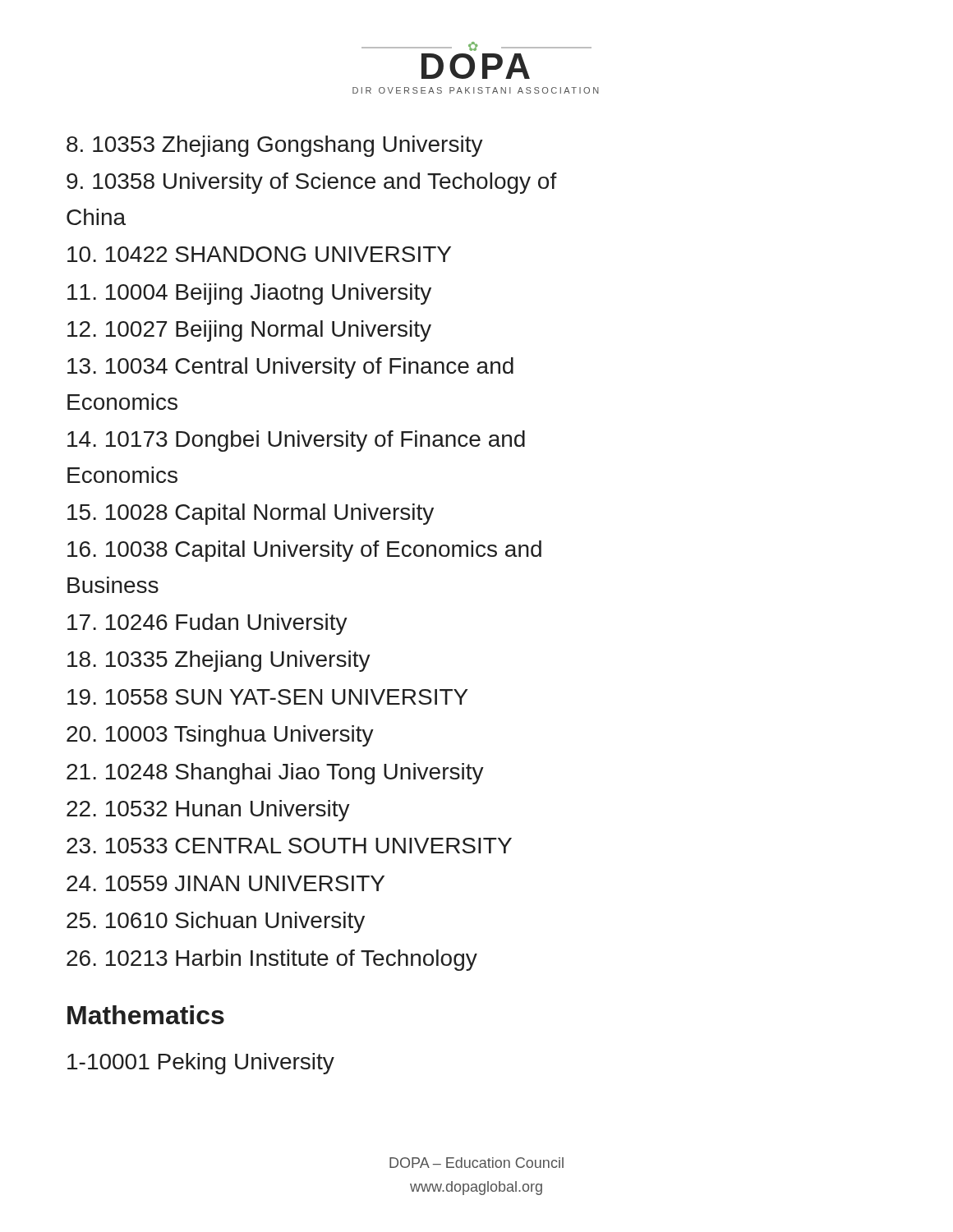Select the text block starting "16. 10038 Capital University"
This screenshot has height=1232, width=953.
coord(304,567)
